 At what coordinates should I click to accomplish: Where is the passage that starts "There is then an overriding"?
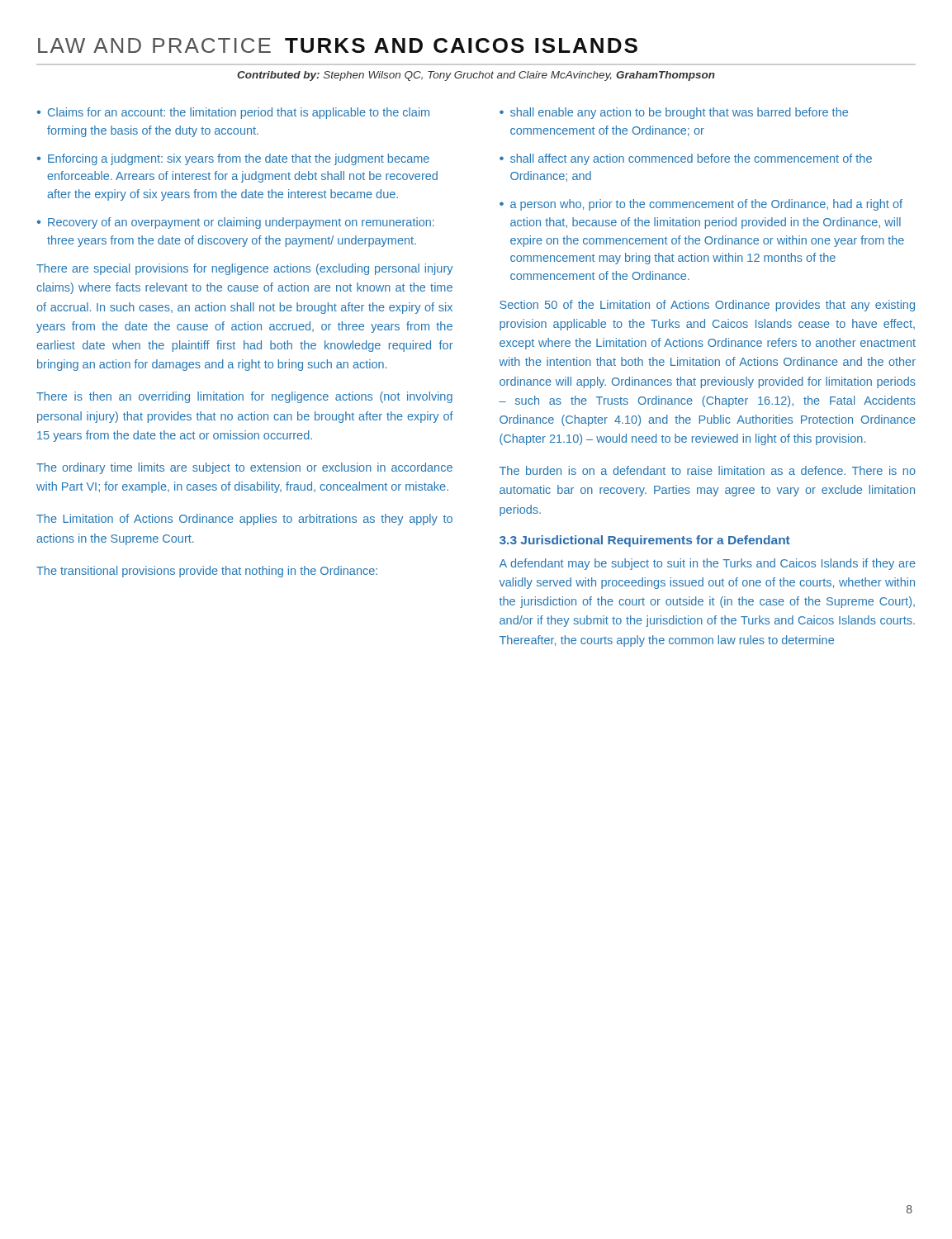tap(245, 416)
